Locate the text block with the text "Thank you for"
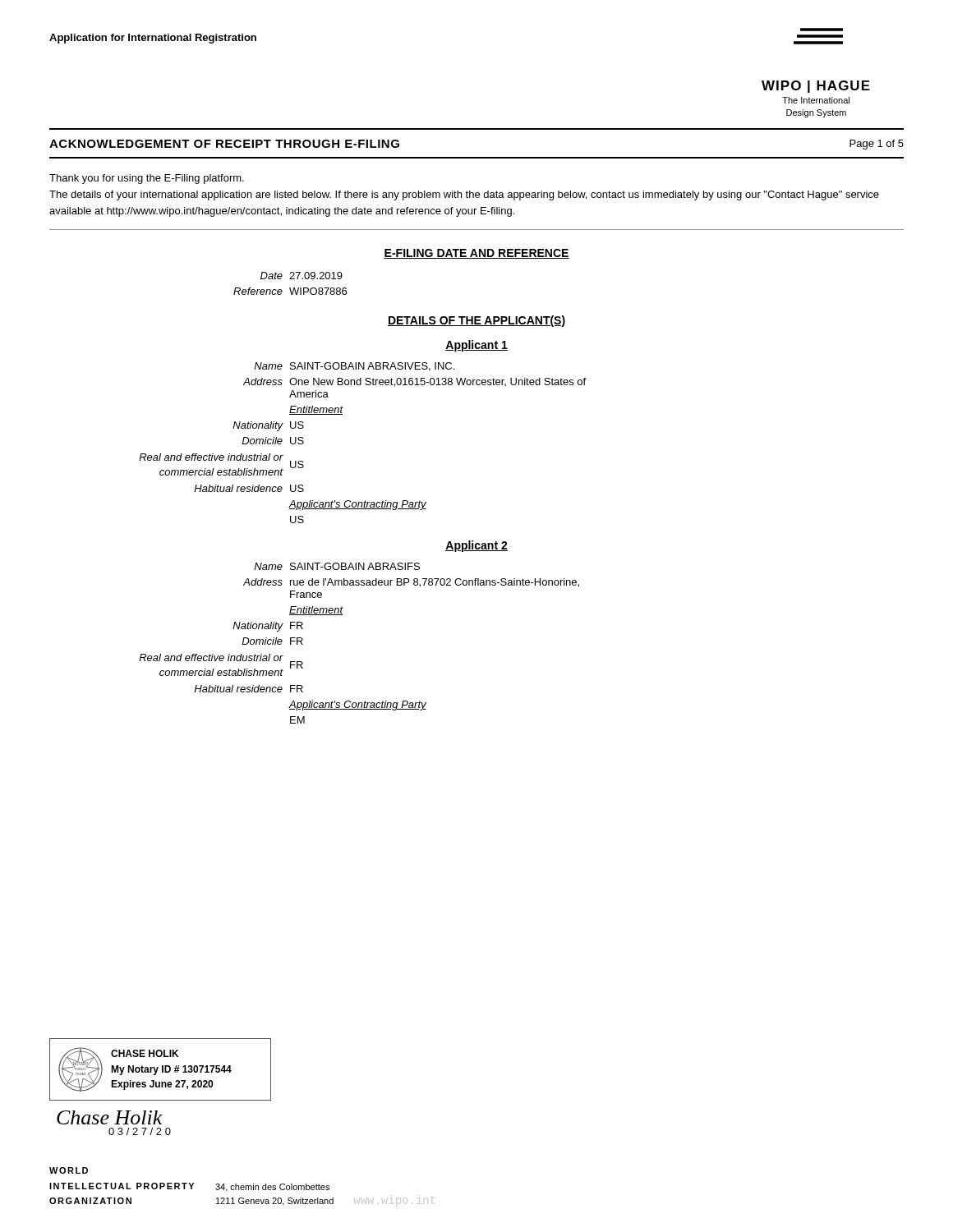Screen dimensions: 1232x953 (464, 194)
